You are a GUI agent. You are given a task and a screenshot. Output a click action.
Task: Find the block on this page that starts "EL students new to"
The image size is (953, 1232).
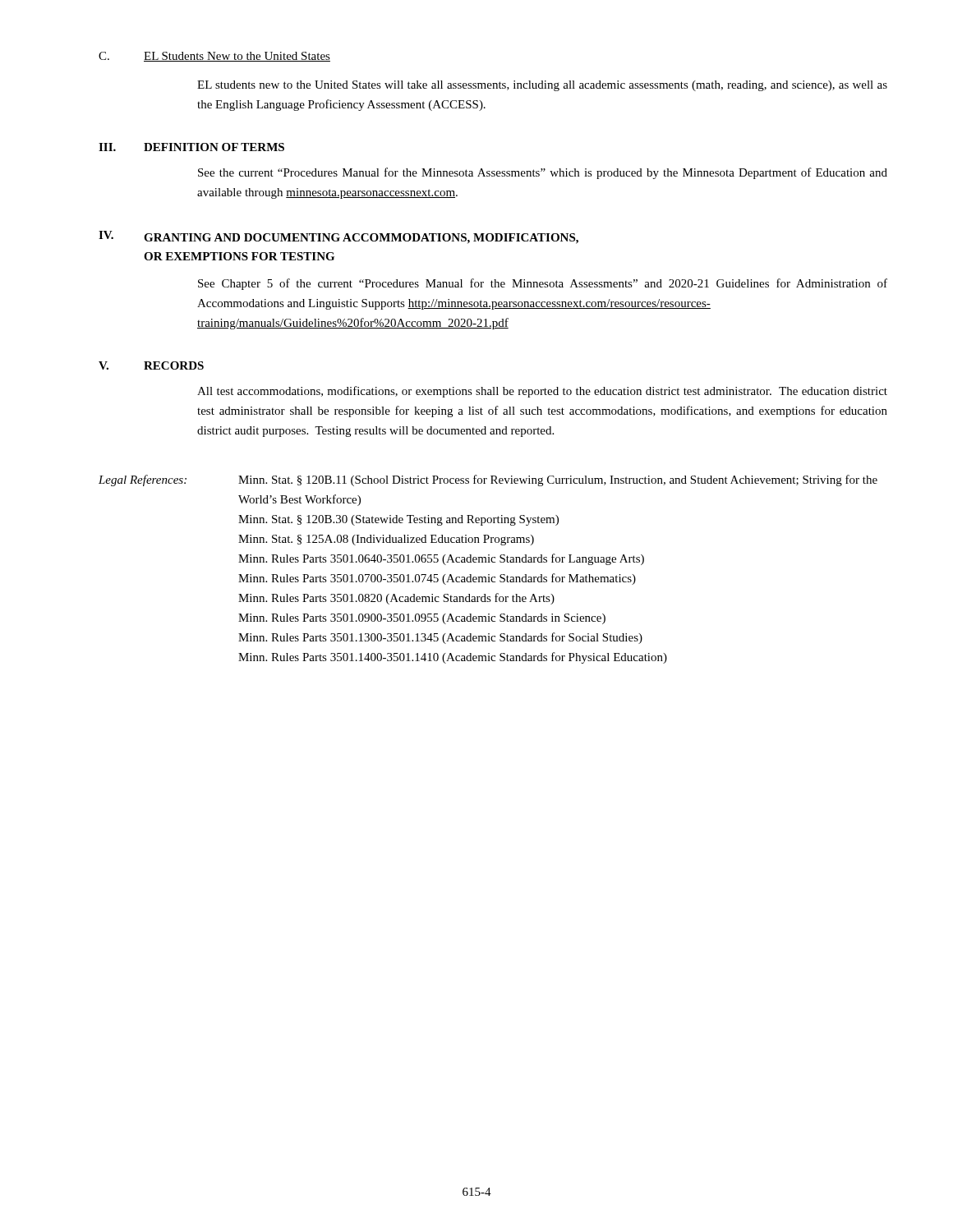542,94
